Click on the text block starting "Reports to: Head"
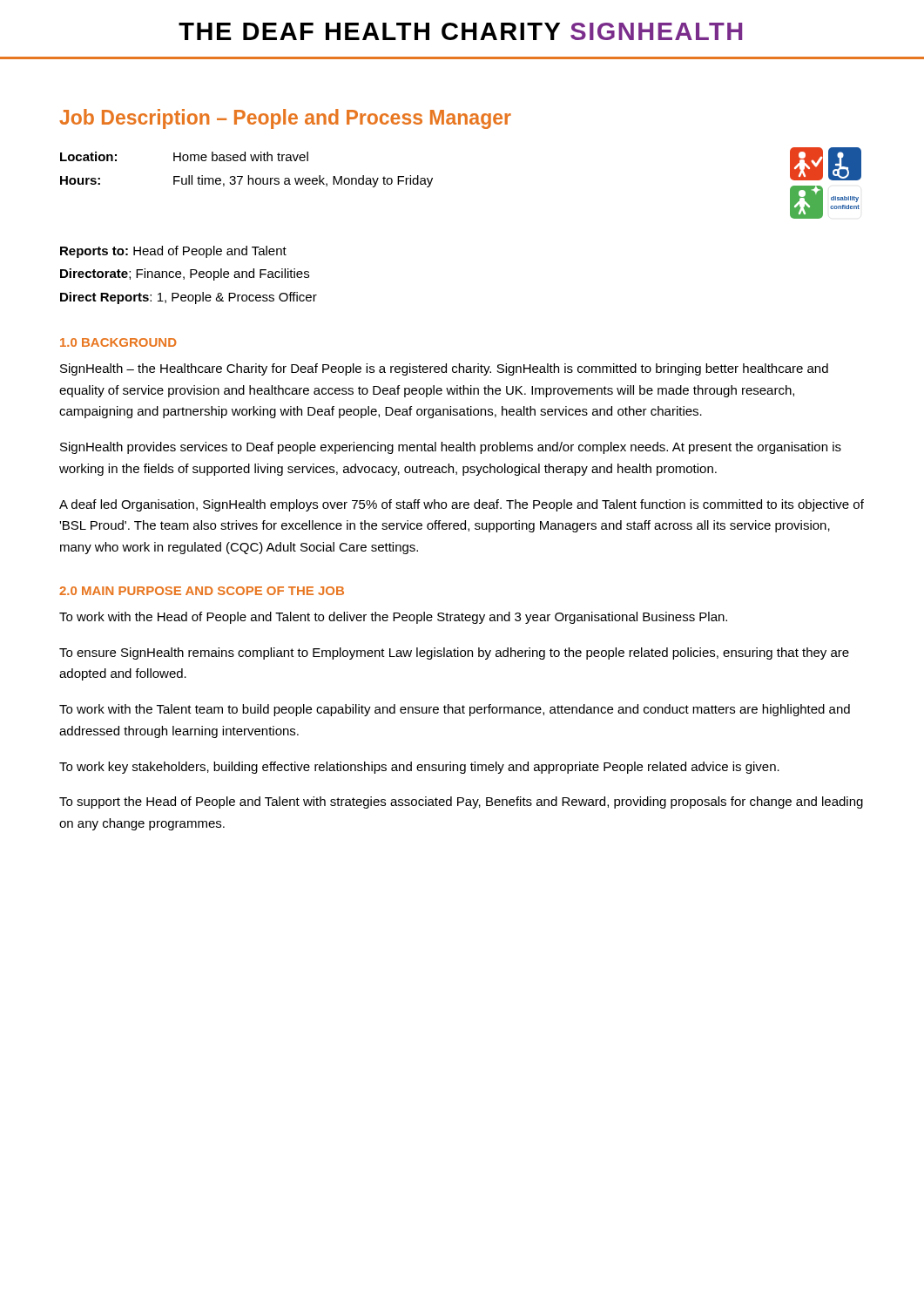 tap(188, 273)
